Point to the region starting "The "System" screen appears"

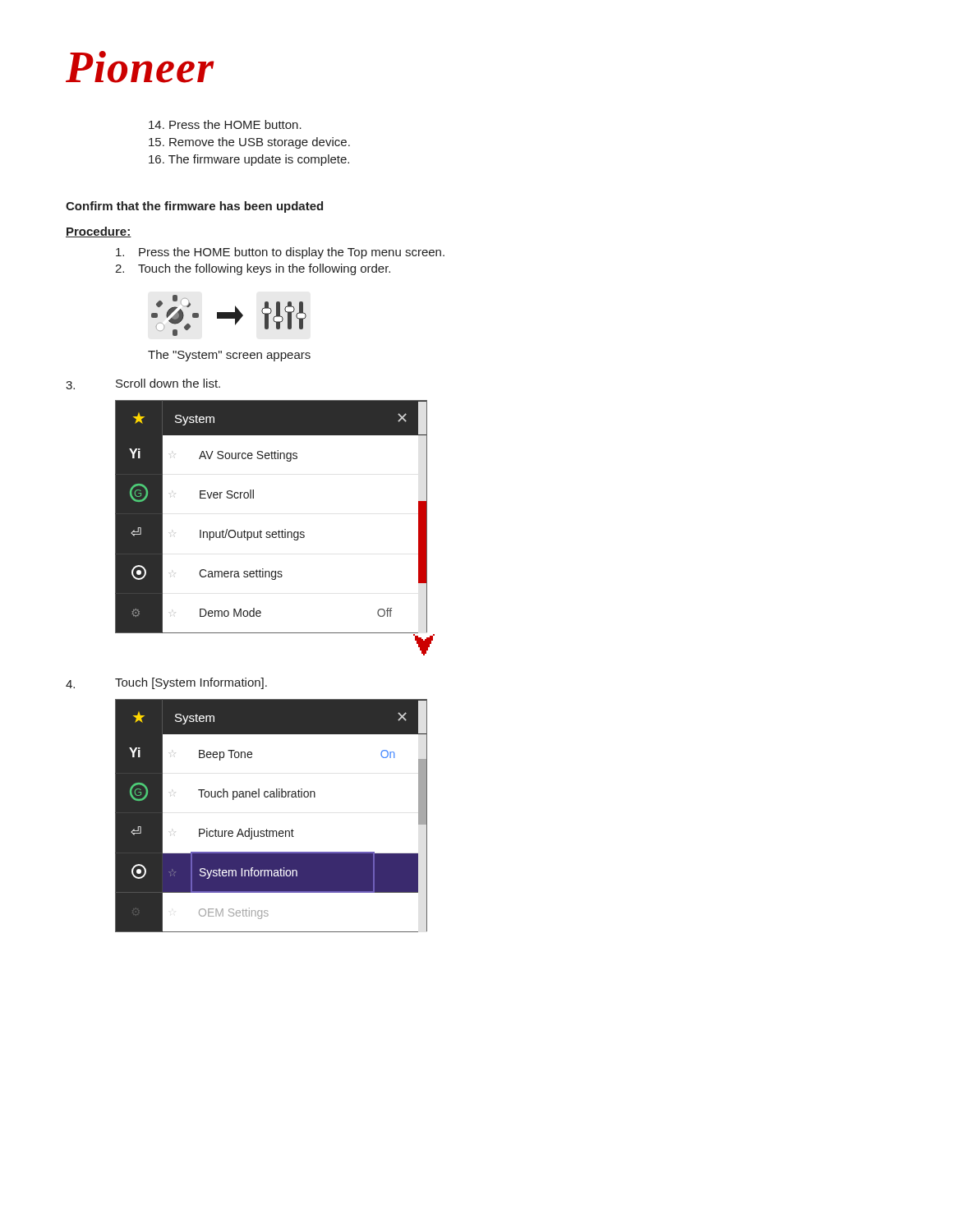click(229, 354)
